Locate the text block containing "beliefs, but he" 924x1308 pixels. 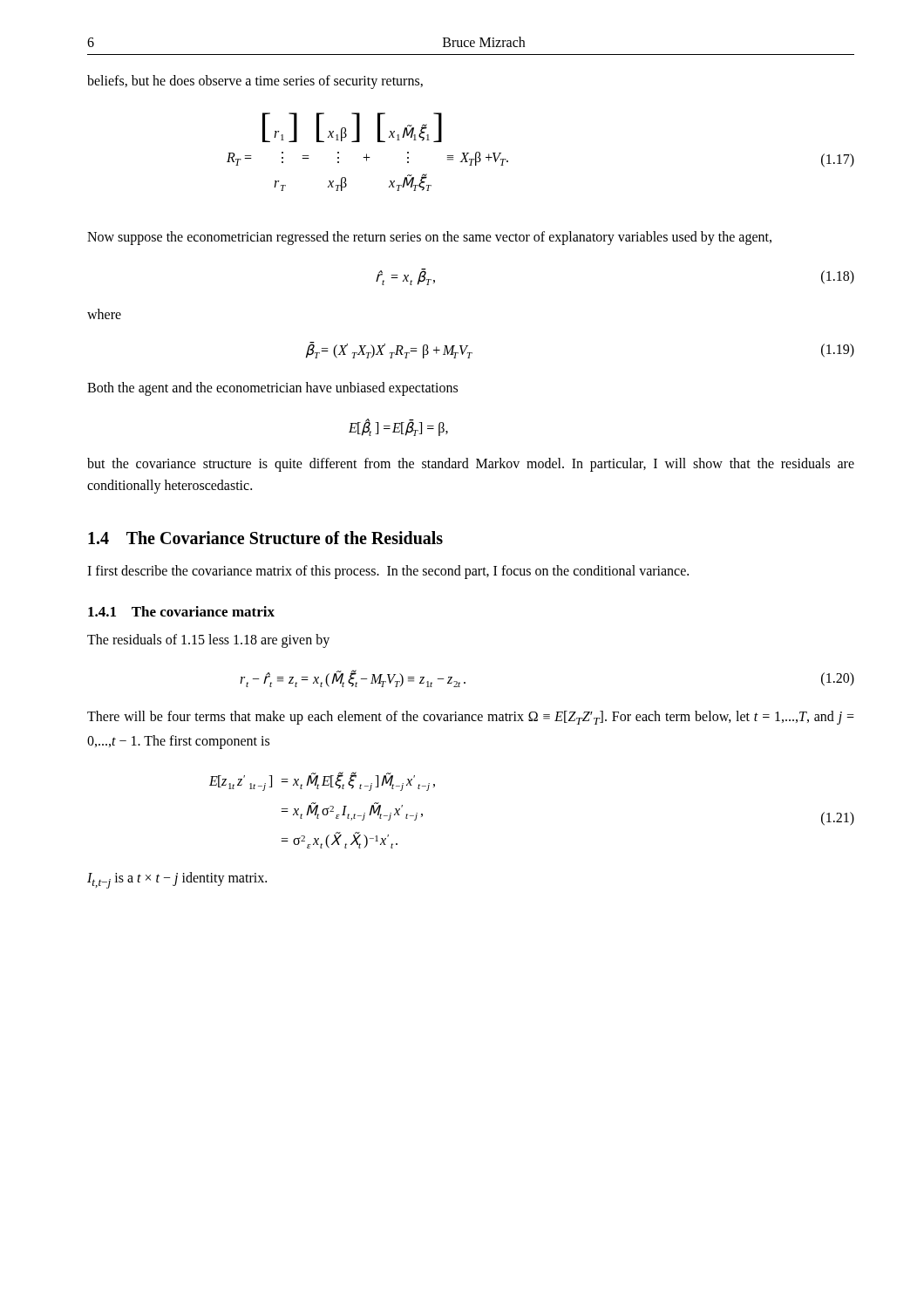(x=255, y=82)
